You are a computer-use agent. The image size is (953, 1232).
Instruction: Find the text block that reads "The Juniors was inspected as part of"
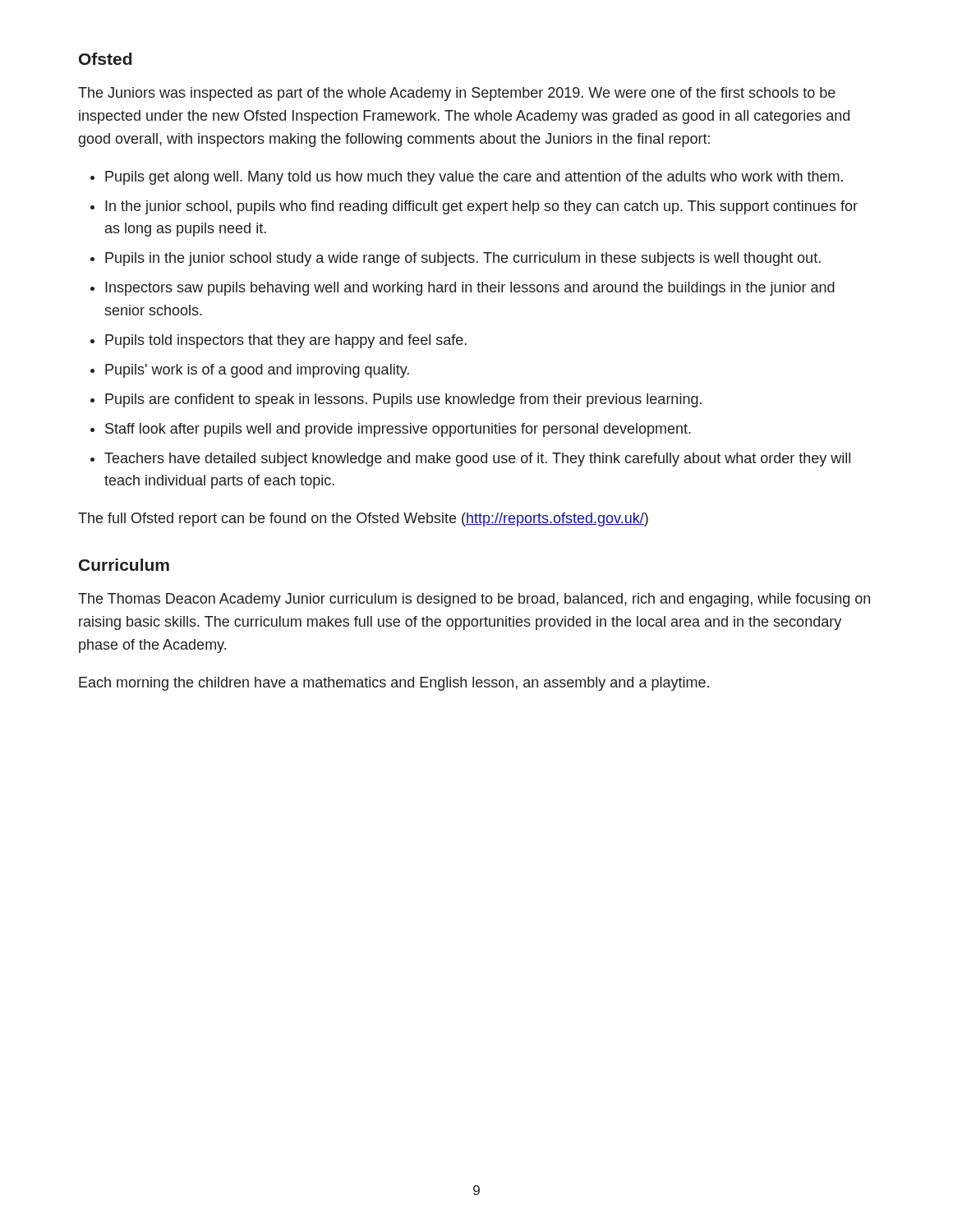[x=464, y=116]
